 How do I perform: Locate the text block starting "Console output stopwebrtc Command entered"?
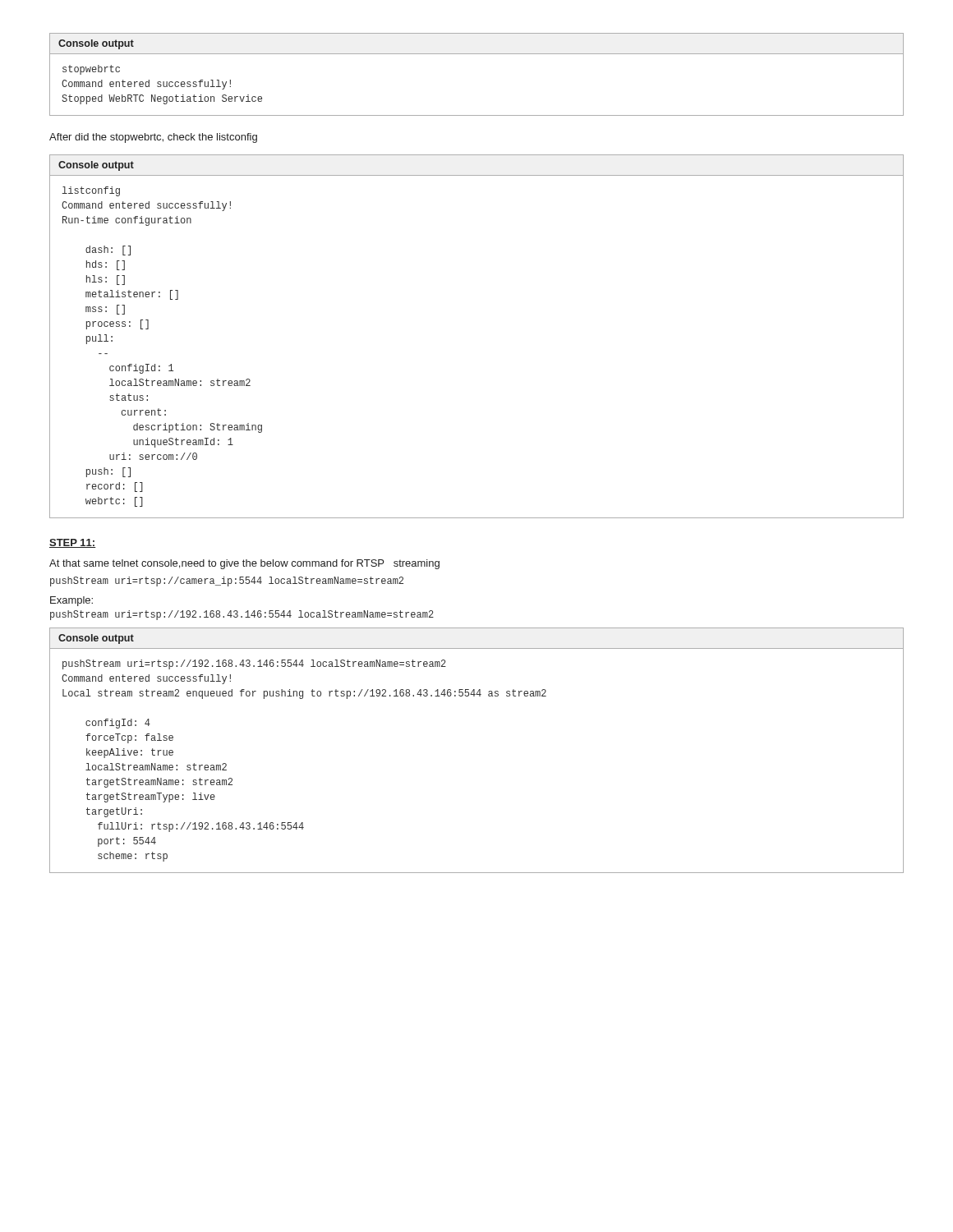pos(96,44)
